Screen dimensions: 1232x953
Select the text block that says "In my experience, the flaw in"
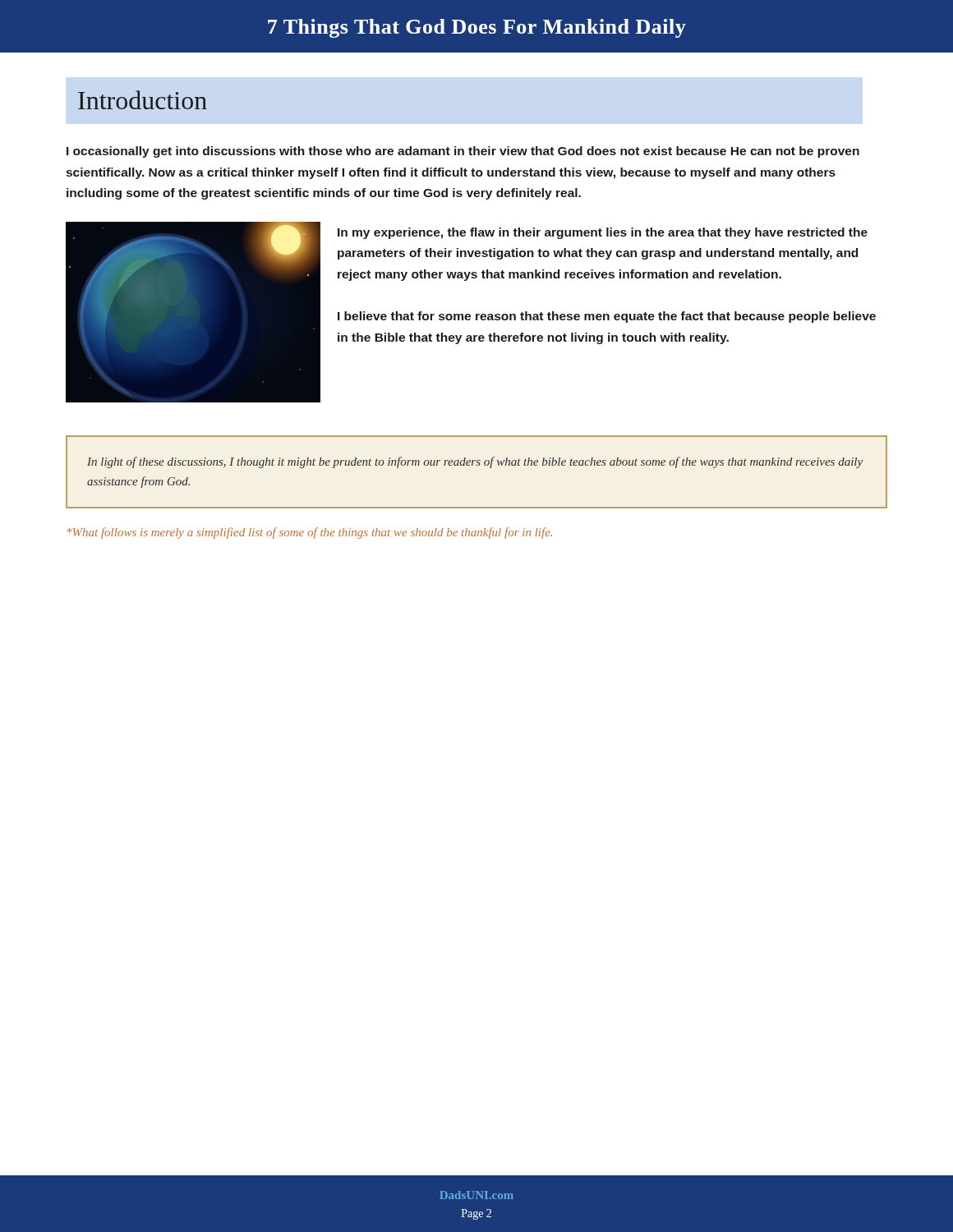click(606, 284)
